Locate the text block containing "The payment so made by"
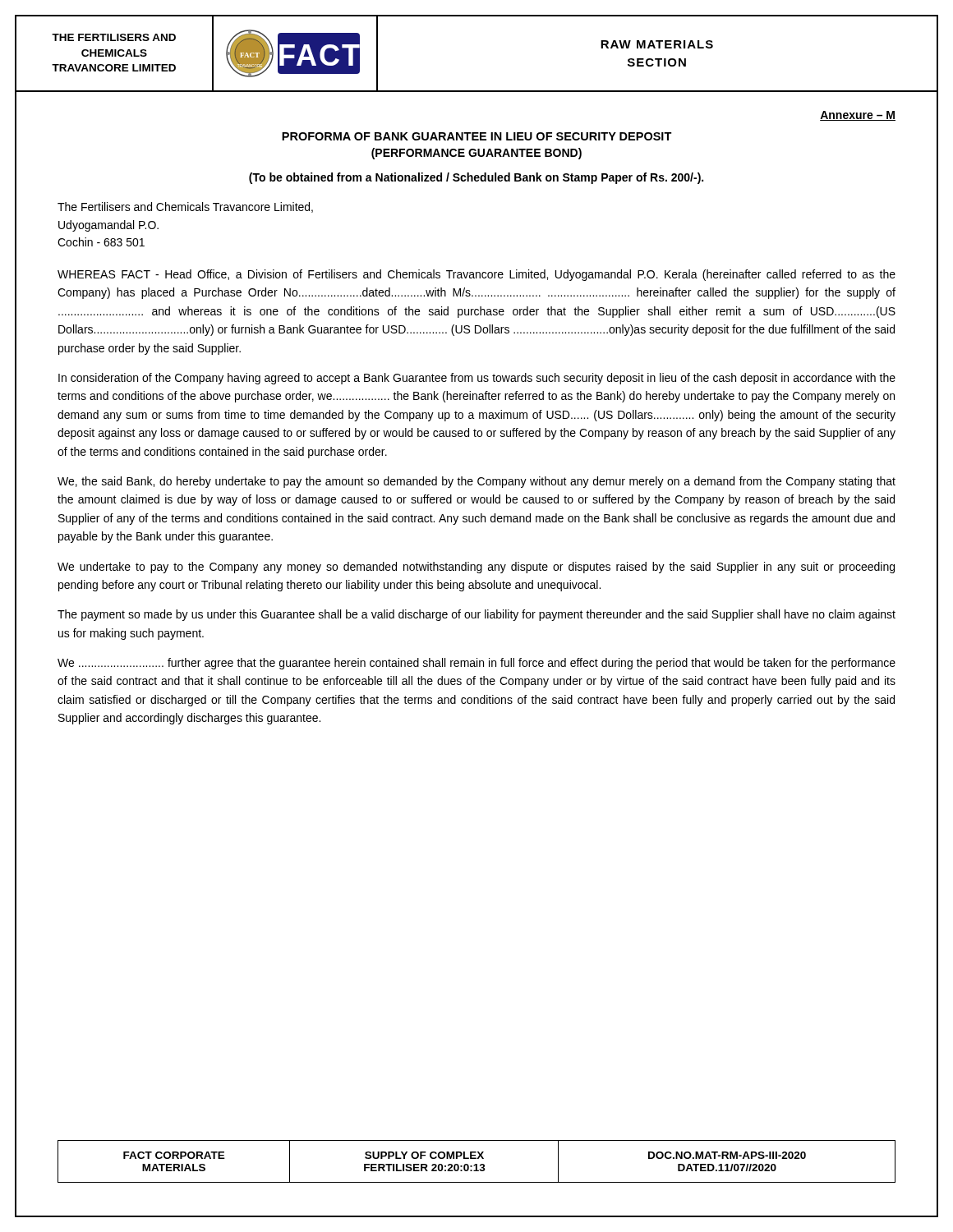This screenshot has height=1232, width=953. (476, 624)
